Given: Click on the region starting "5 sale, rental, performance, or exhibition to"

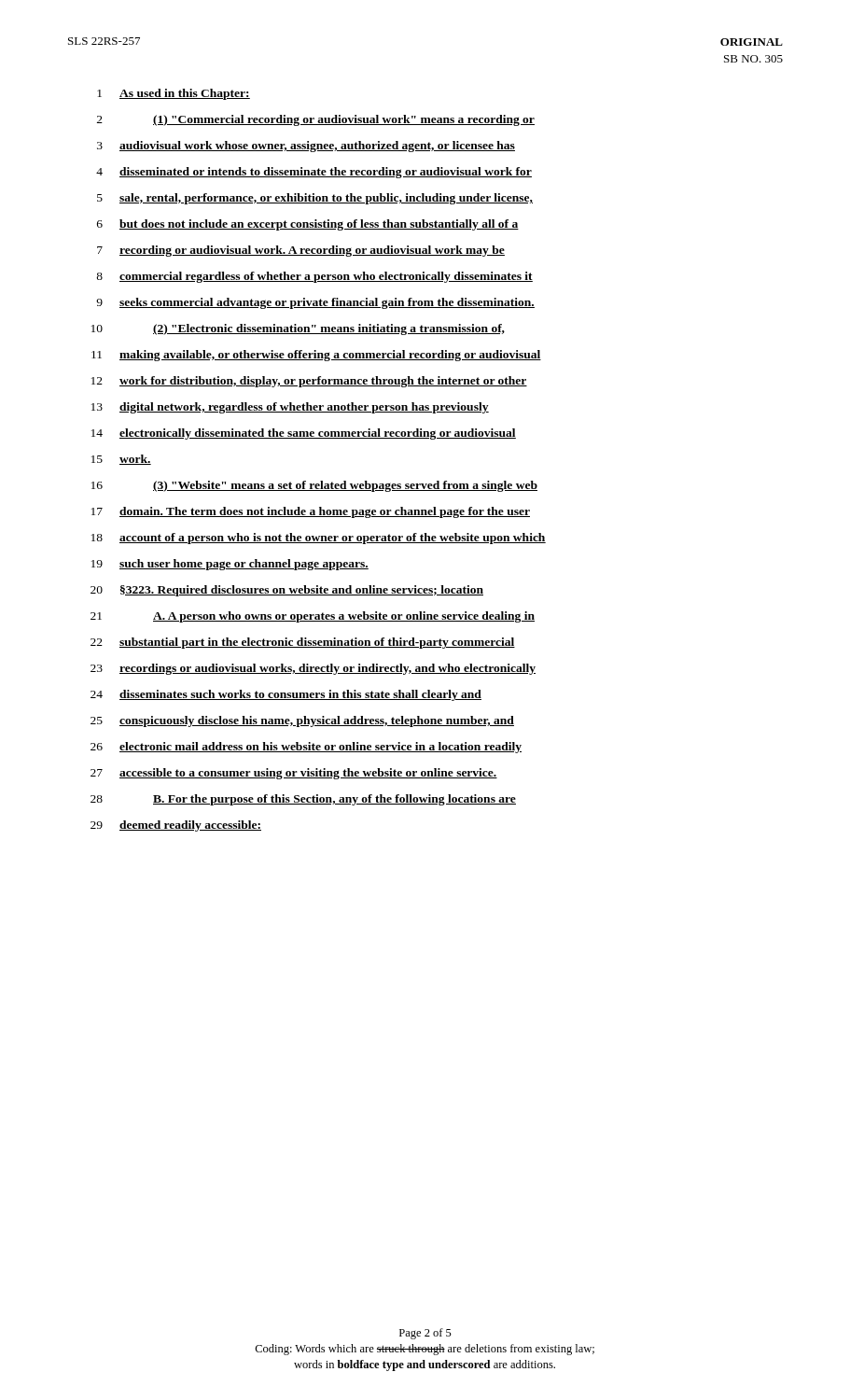Looking at the screenshot, I should 425,198.
